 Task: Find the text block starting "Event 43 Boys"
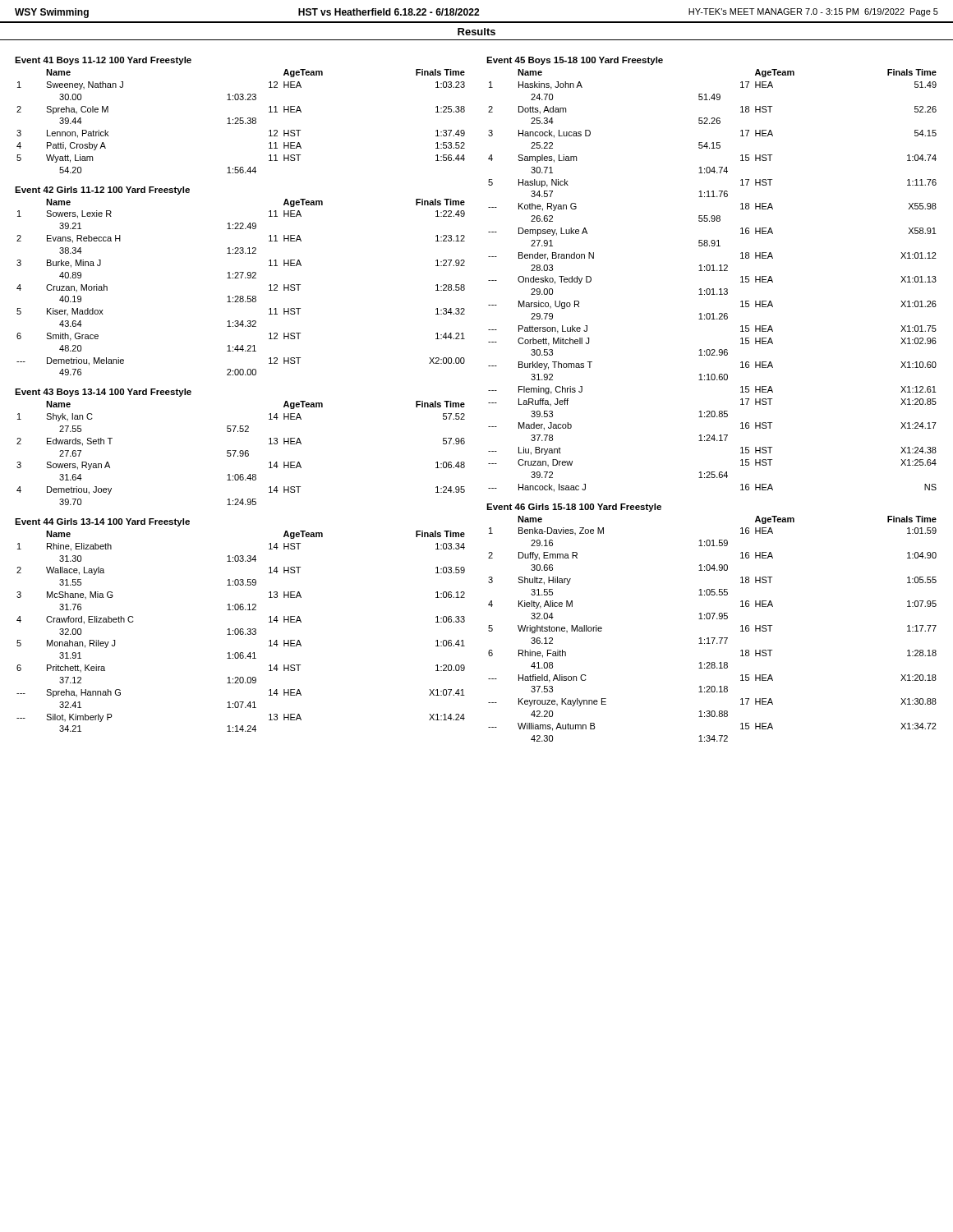(103, 392)
